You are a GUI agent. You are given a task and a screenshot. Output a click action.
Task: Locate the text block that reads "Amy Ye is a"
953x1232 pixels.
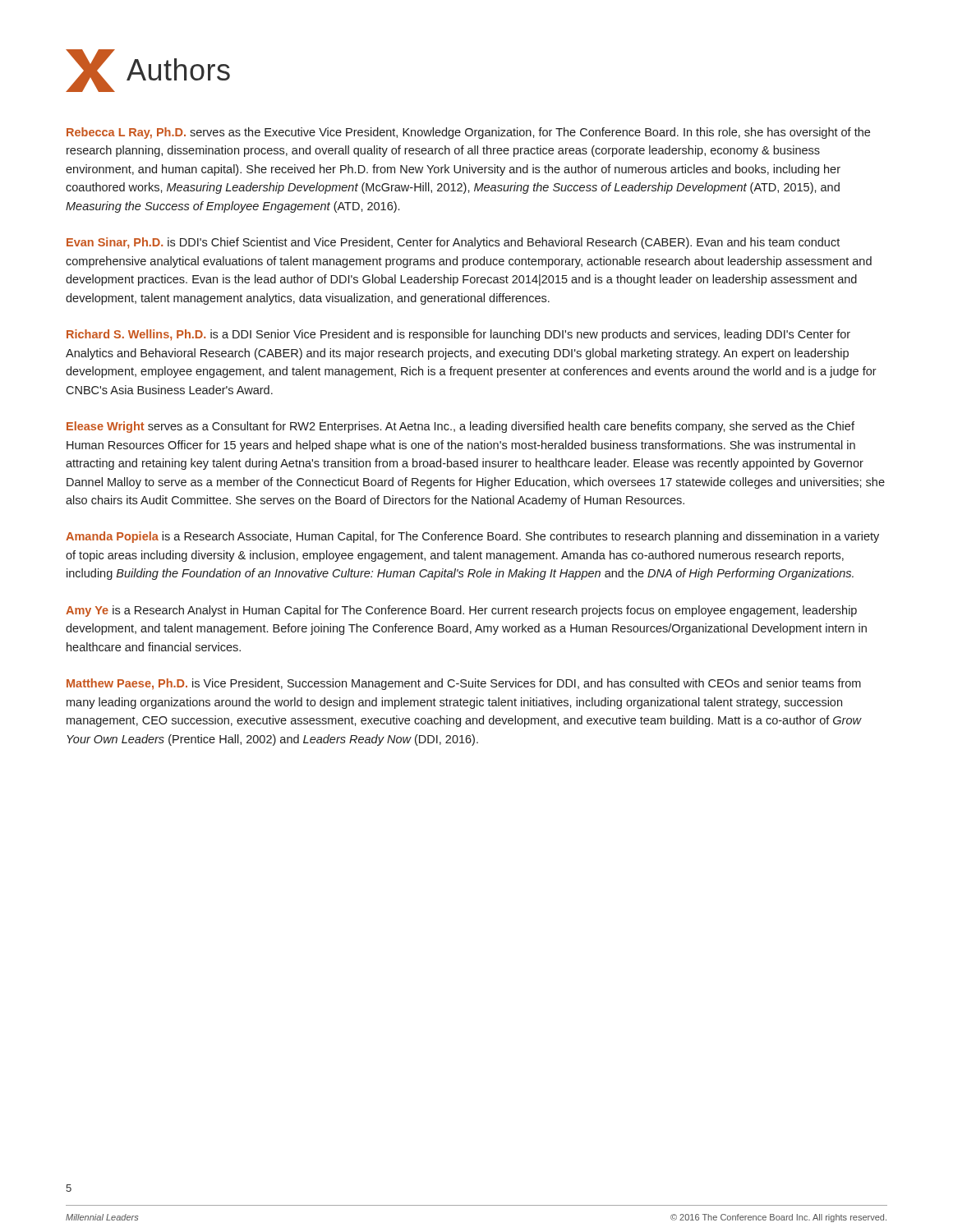[x=467, y=629]
